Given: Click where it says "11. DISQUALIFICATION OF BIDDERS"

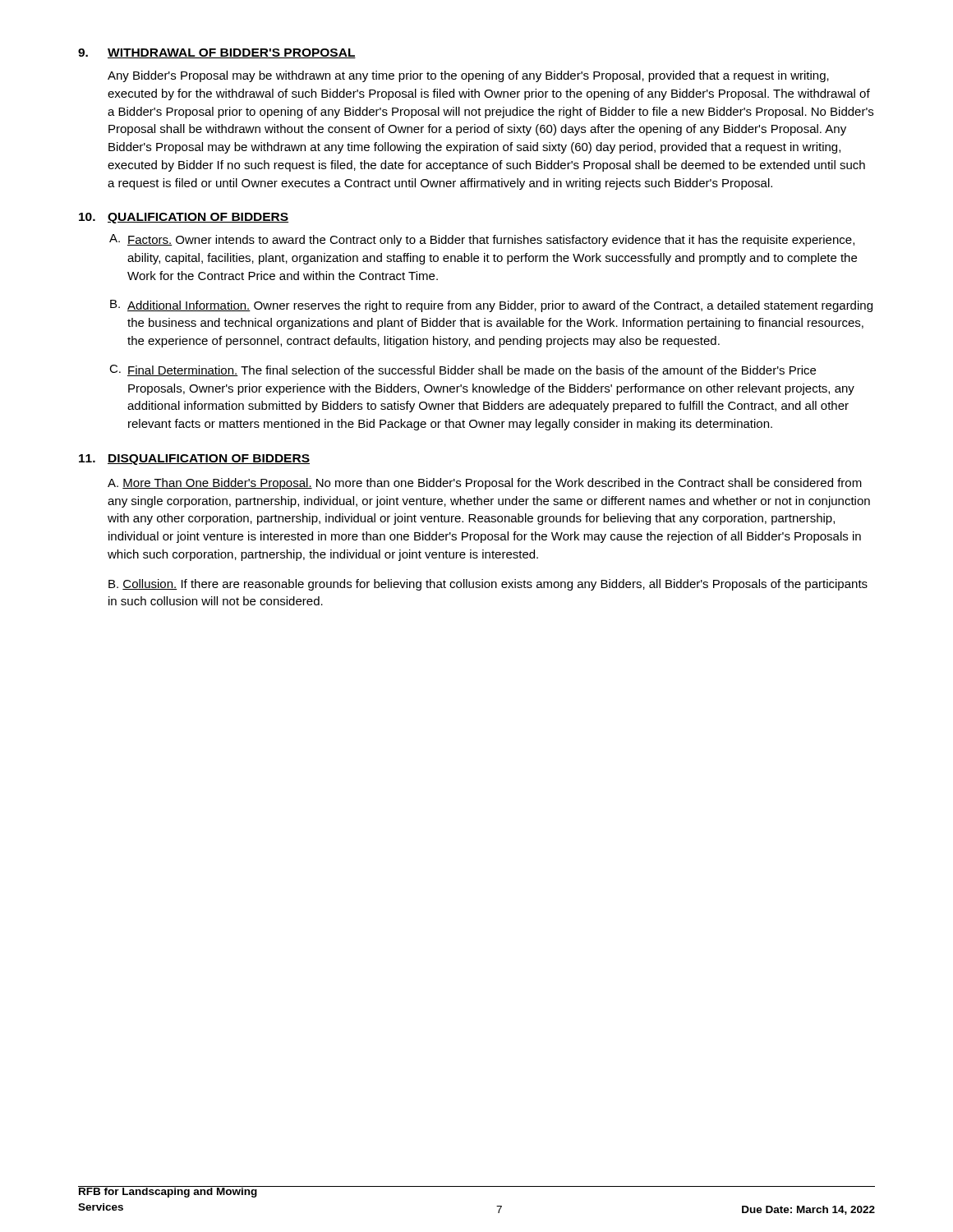Looking at the screenshot, I should click(x=194, y=458).
